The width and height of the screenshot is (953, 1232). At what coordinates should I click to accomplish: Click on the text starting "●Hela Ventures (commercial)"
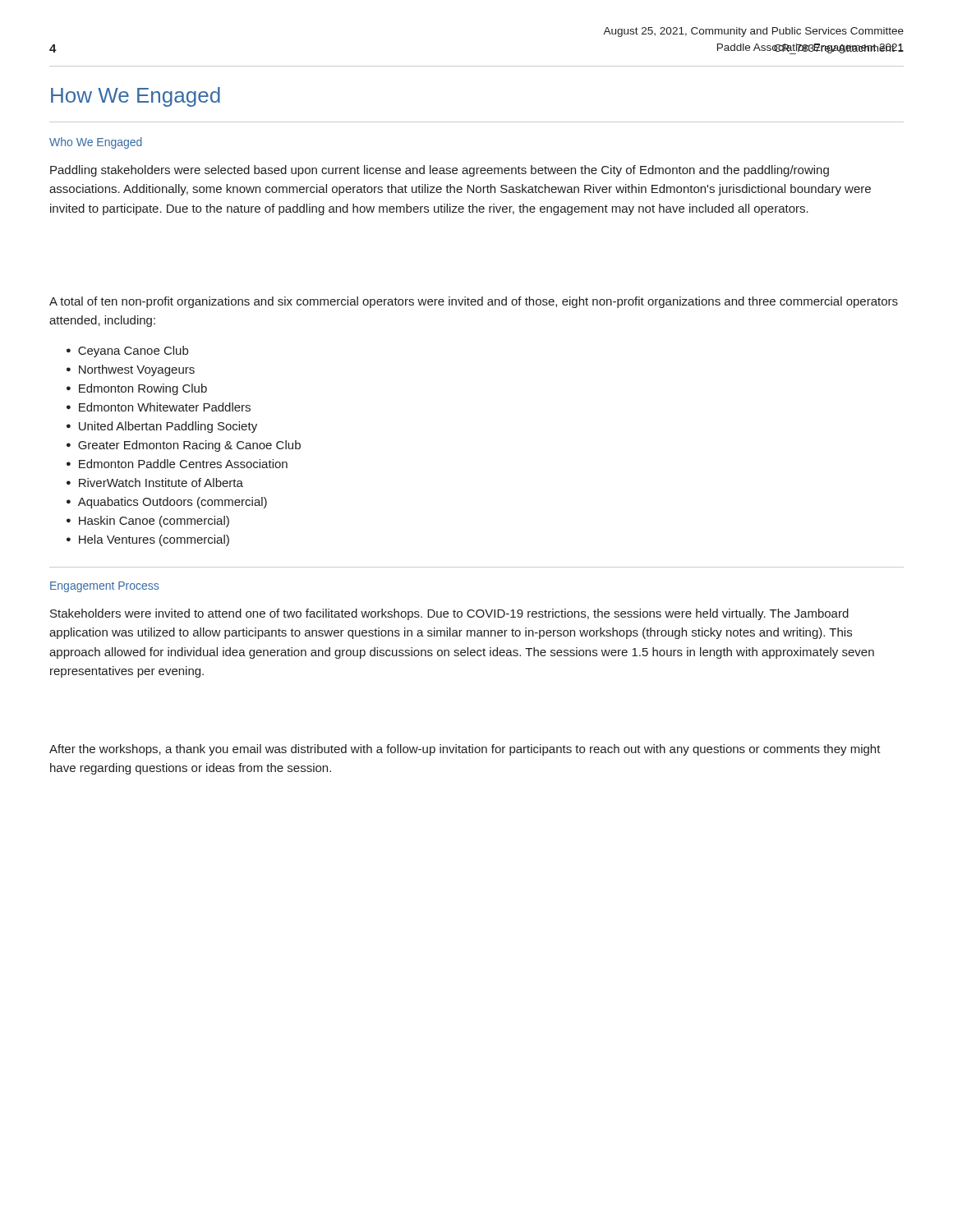148,539
